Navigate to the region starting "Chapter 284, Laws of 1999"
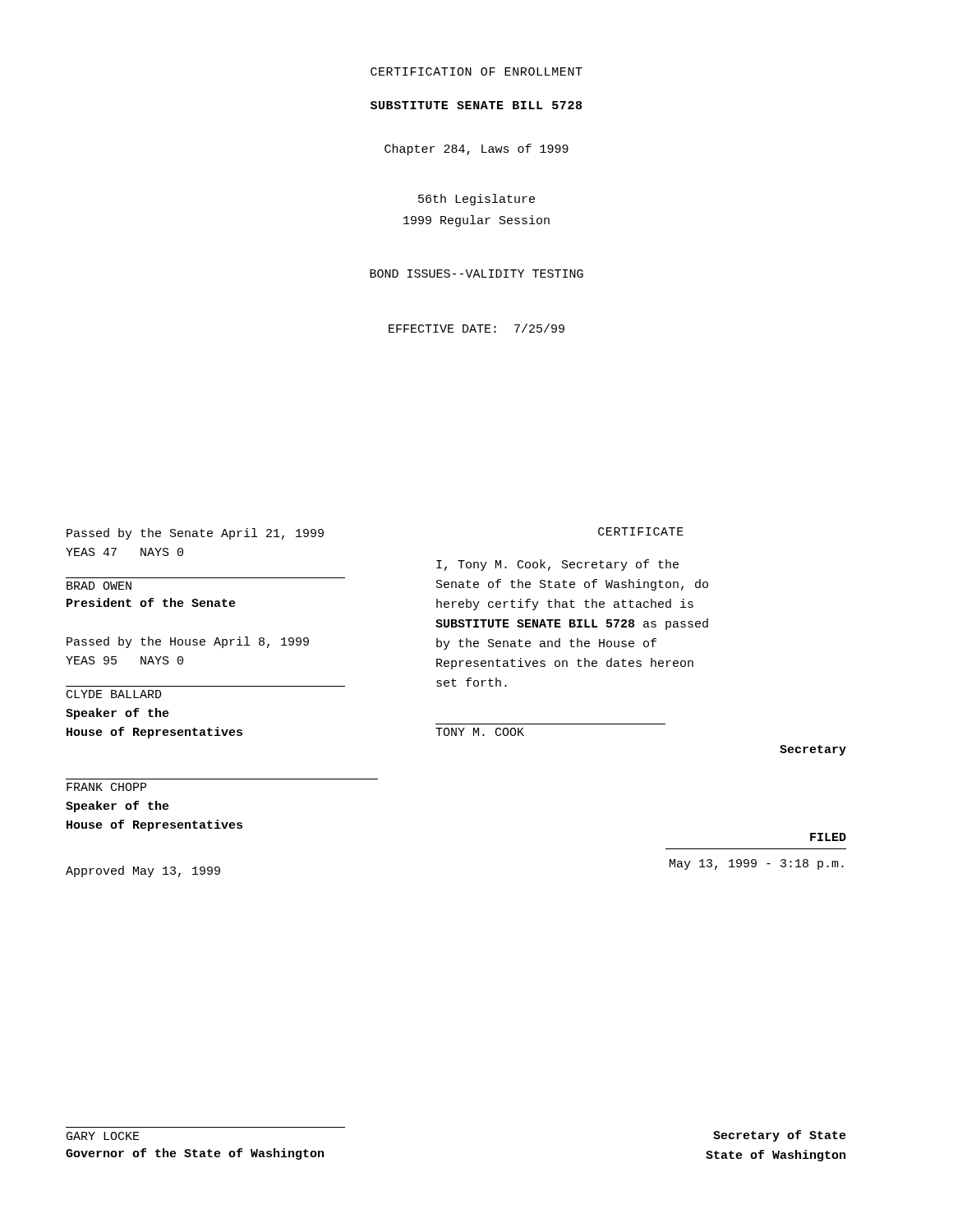953x1232 pixels. (476, 150)
